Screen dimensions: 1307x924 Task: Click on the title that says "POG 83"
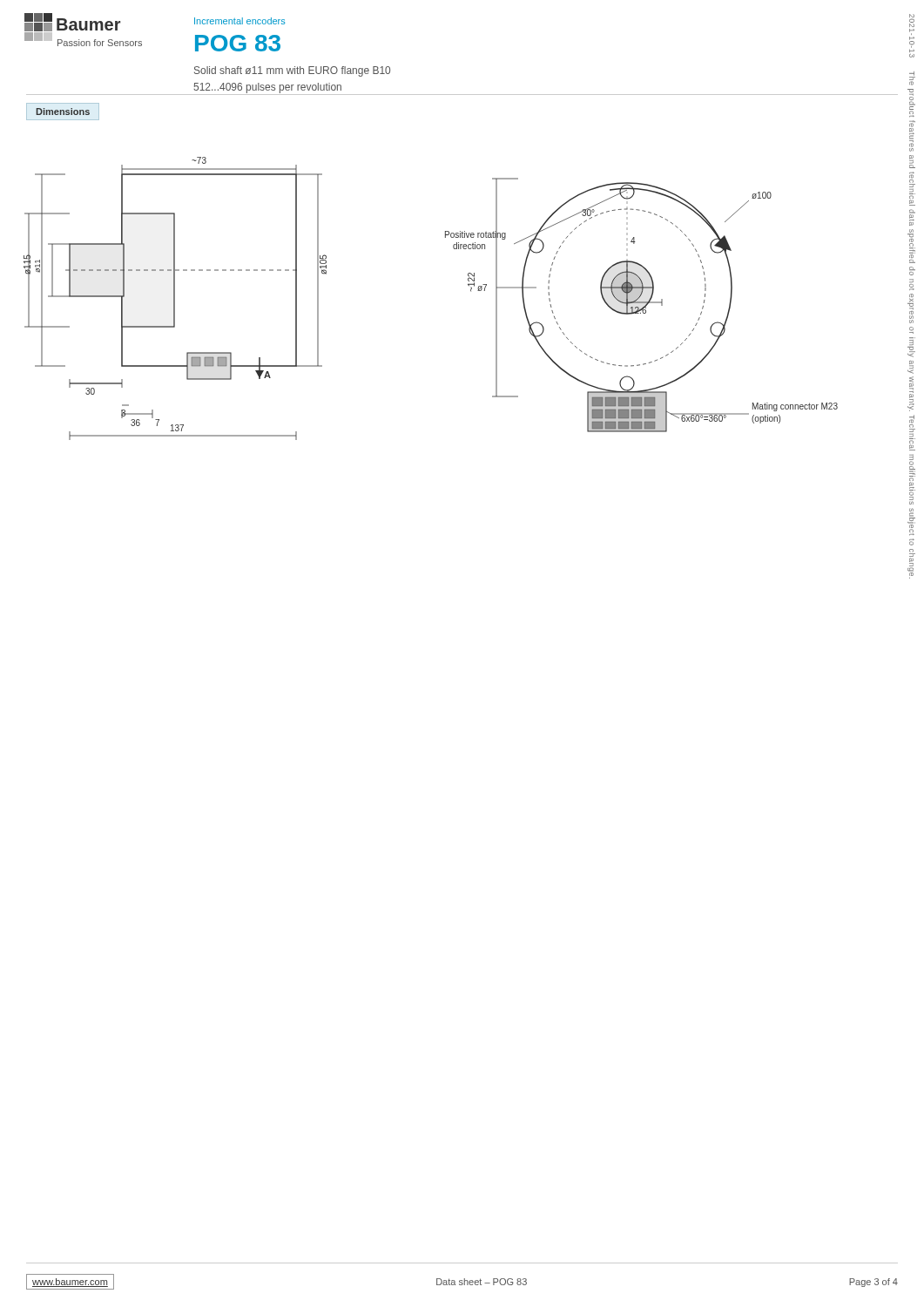click(x=237, y=43)
